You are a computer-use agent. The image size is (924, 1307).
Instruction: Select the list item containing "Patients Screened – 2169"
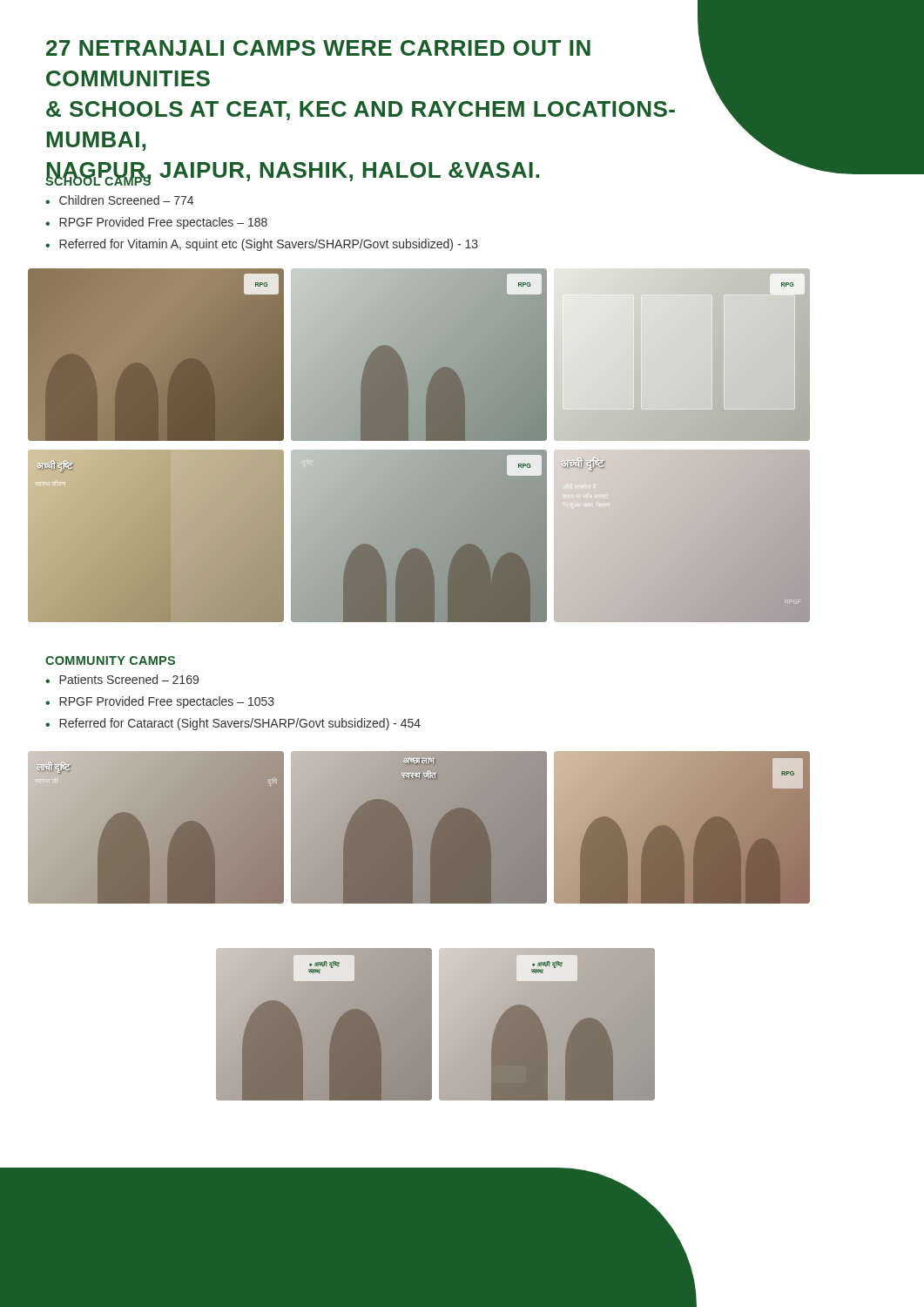point(122,679)
